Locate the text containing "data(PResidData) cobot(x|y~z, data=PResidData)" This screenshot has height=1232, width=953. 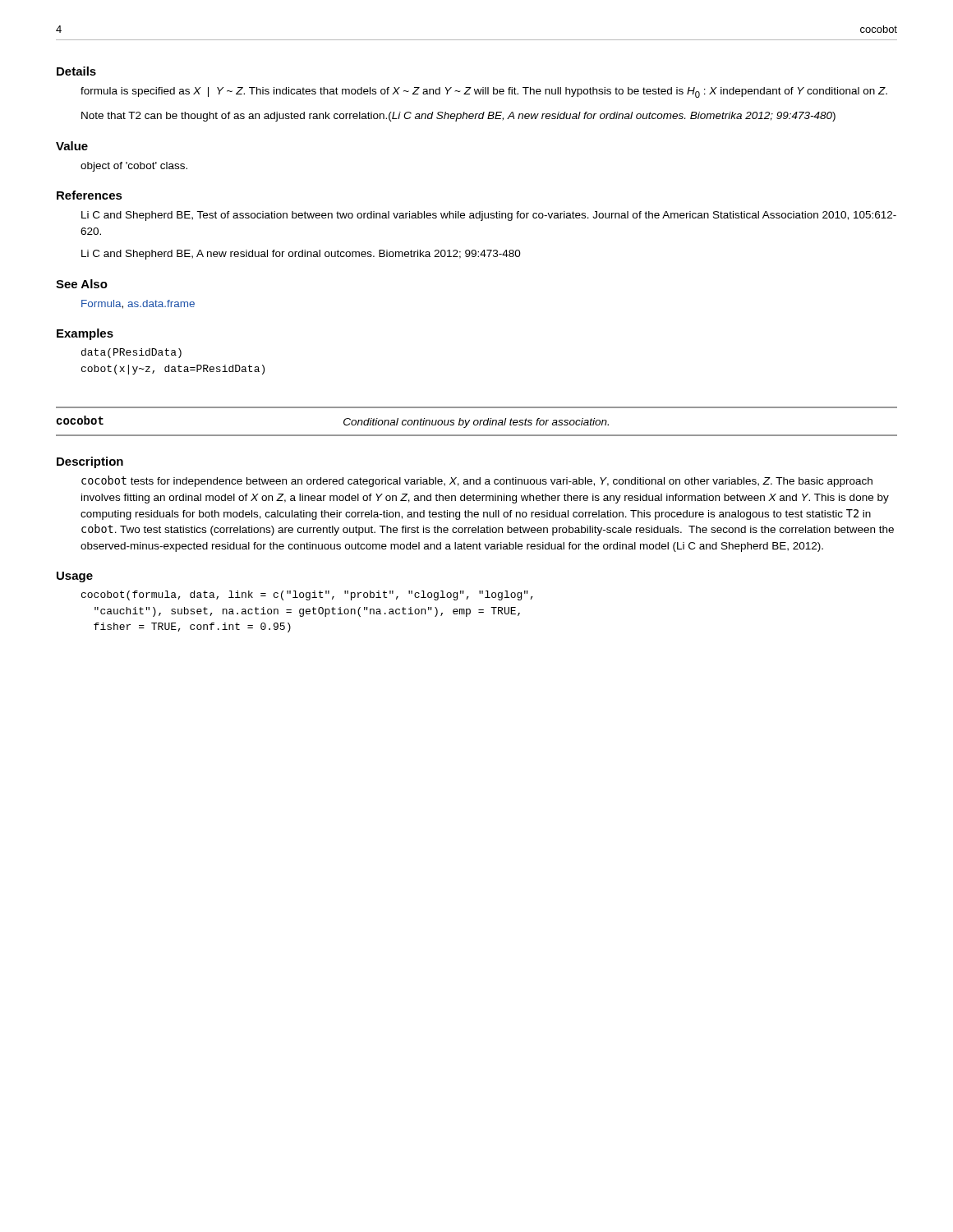[173, 361]
